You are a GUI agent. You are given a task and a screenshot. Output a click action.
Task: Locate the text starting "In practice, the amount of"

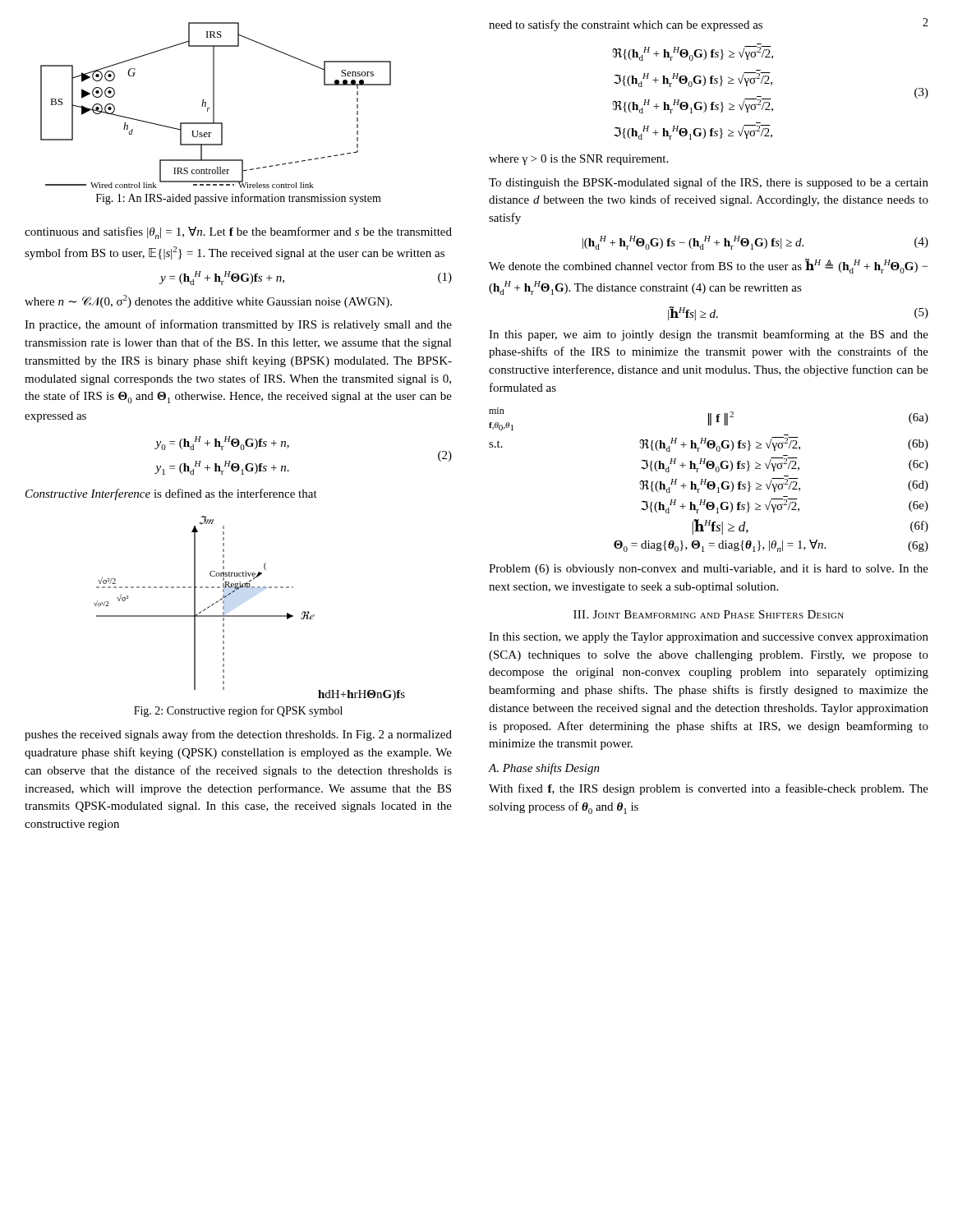[238, 370]
